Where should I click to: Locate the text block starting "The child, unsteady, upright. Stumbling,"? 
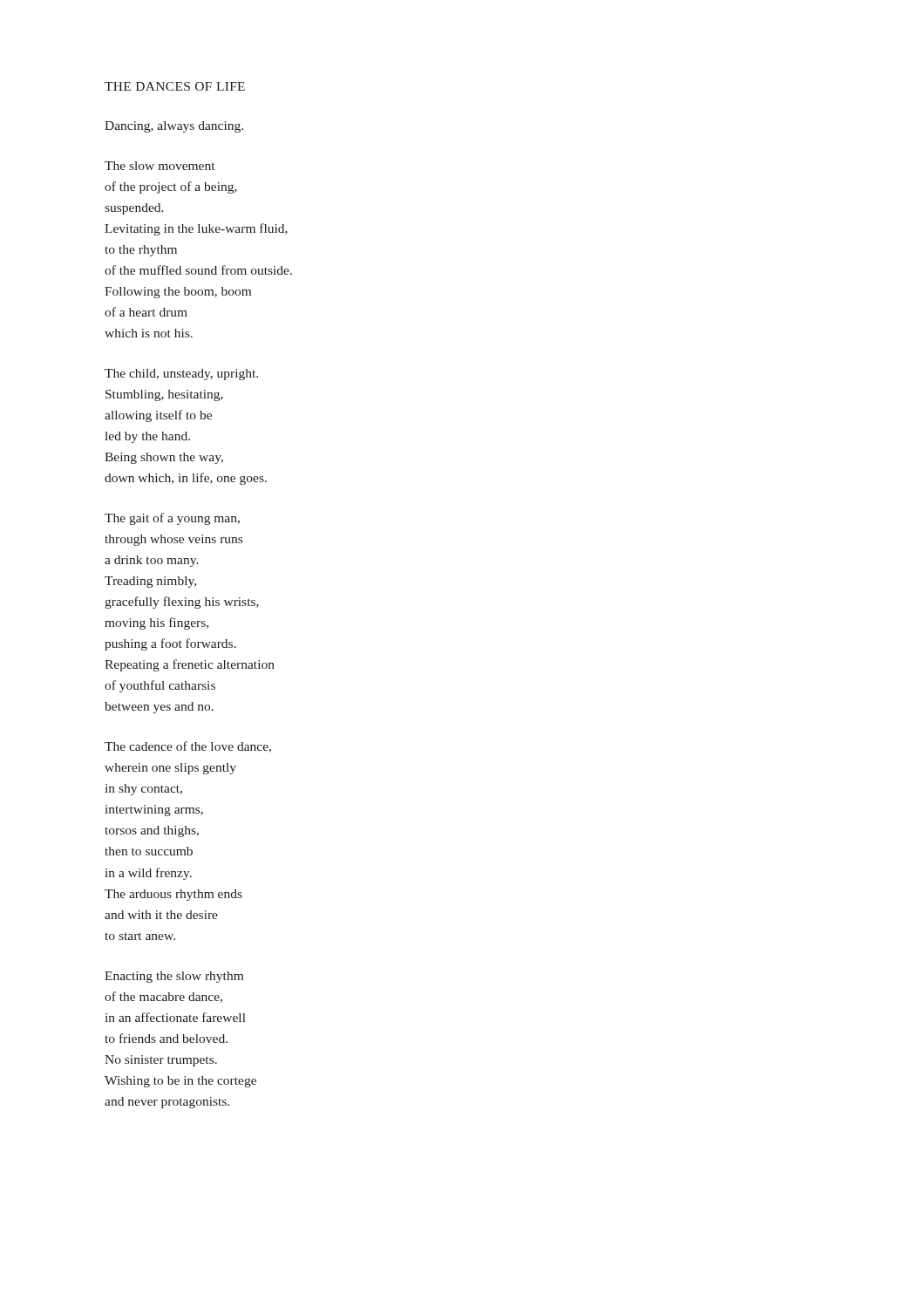click(x=181, y=375)
